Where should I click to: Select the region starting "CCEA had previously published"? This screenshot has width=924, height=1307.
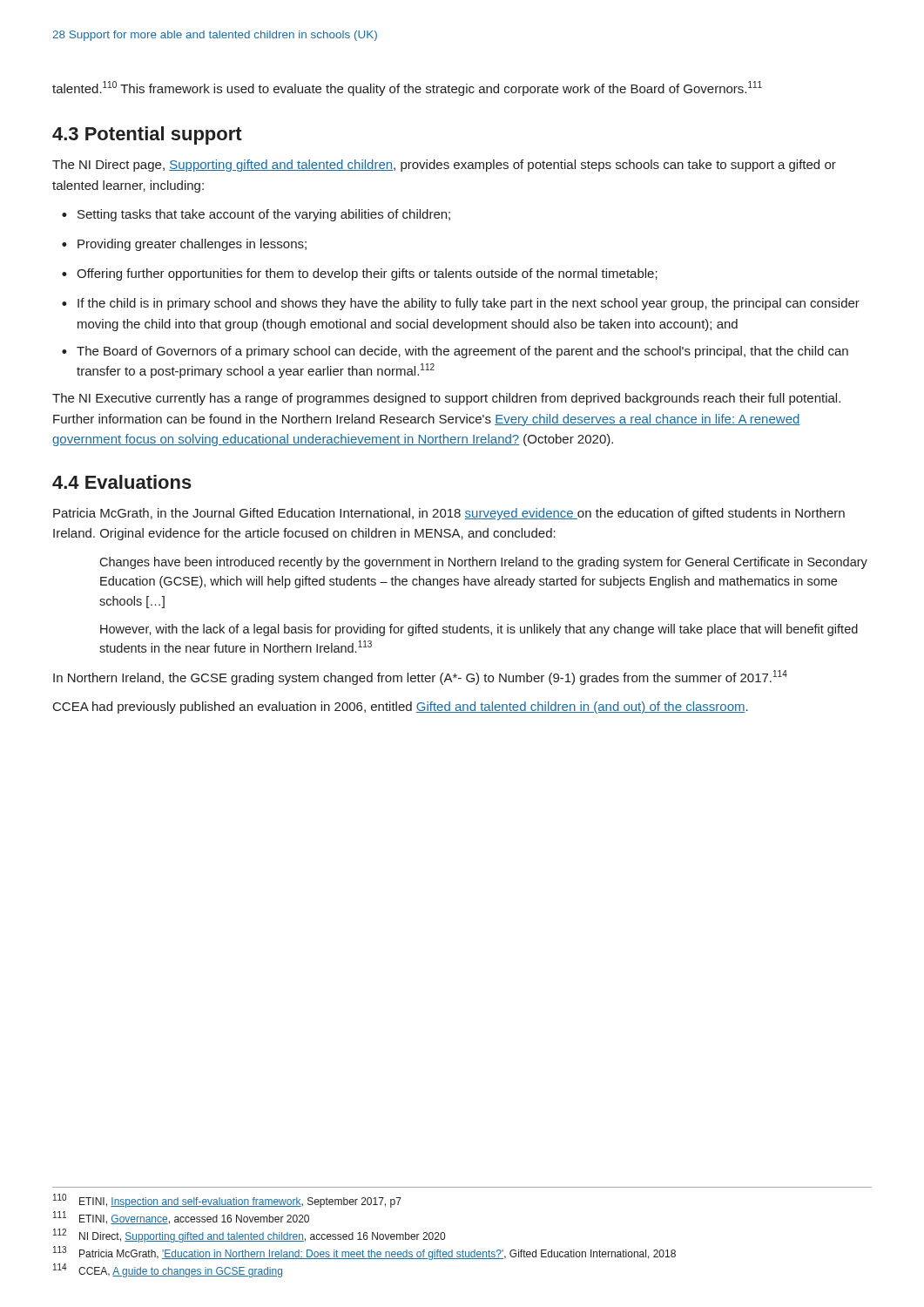pyautogui.click(x=400, y=706)
